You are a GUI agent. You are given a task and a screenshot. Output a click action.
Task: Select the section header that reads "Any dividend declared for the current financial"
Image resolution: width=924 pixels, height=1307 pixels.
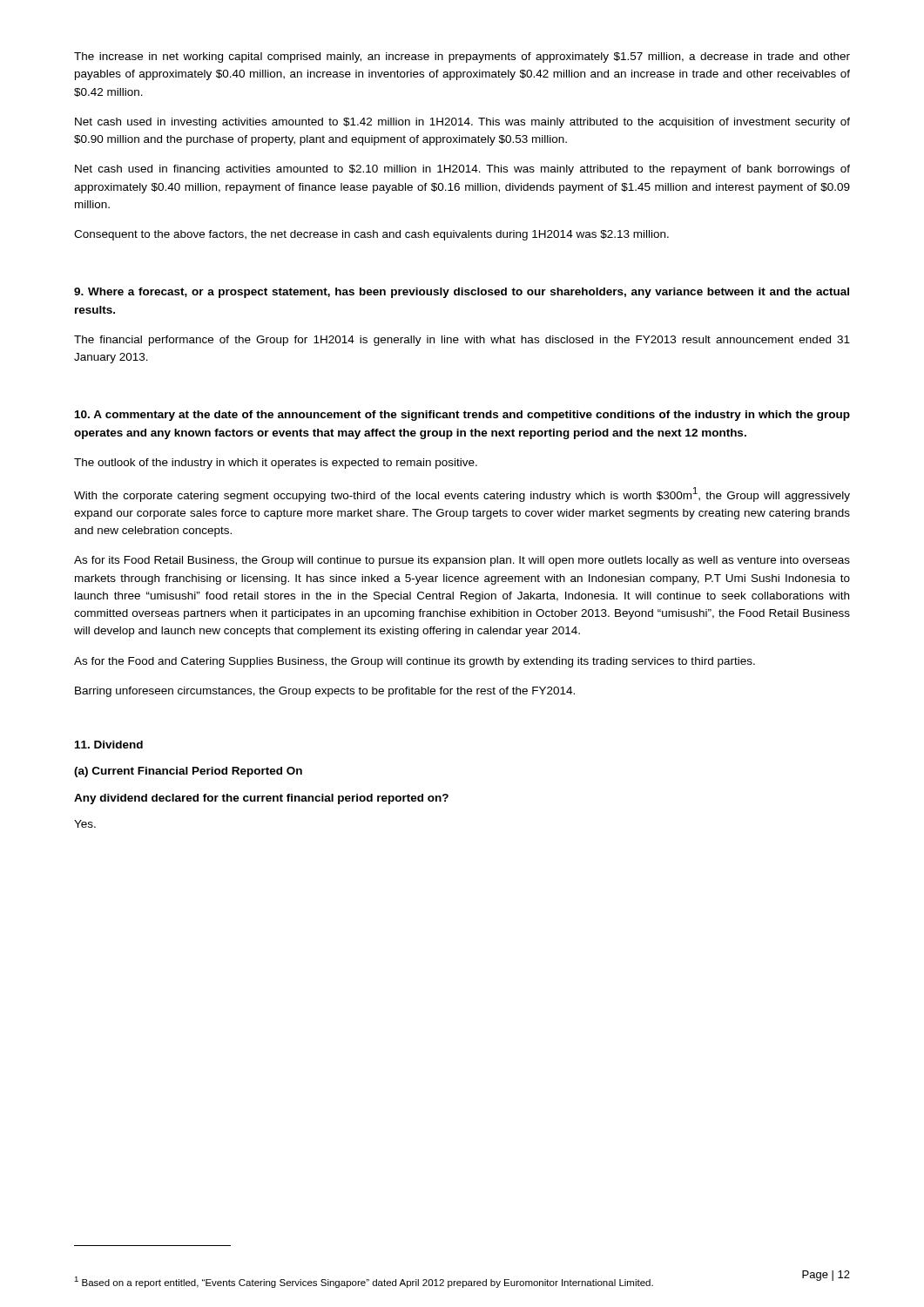[x=261, y=797]
